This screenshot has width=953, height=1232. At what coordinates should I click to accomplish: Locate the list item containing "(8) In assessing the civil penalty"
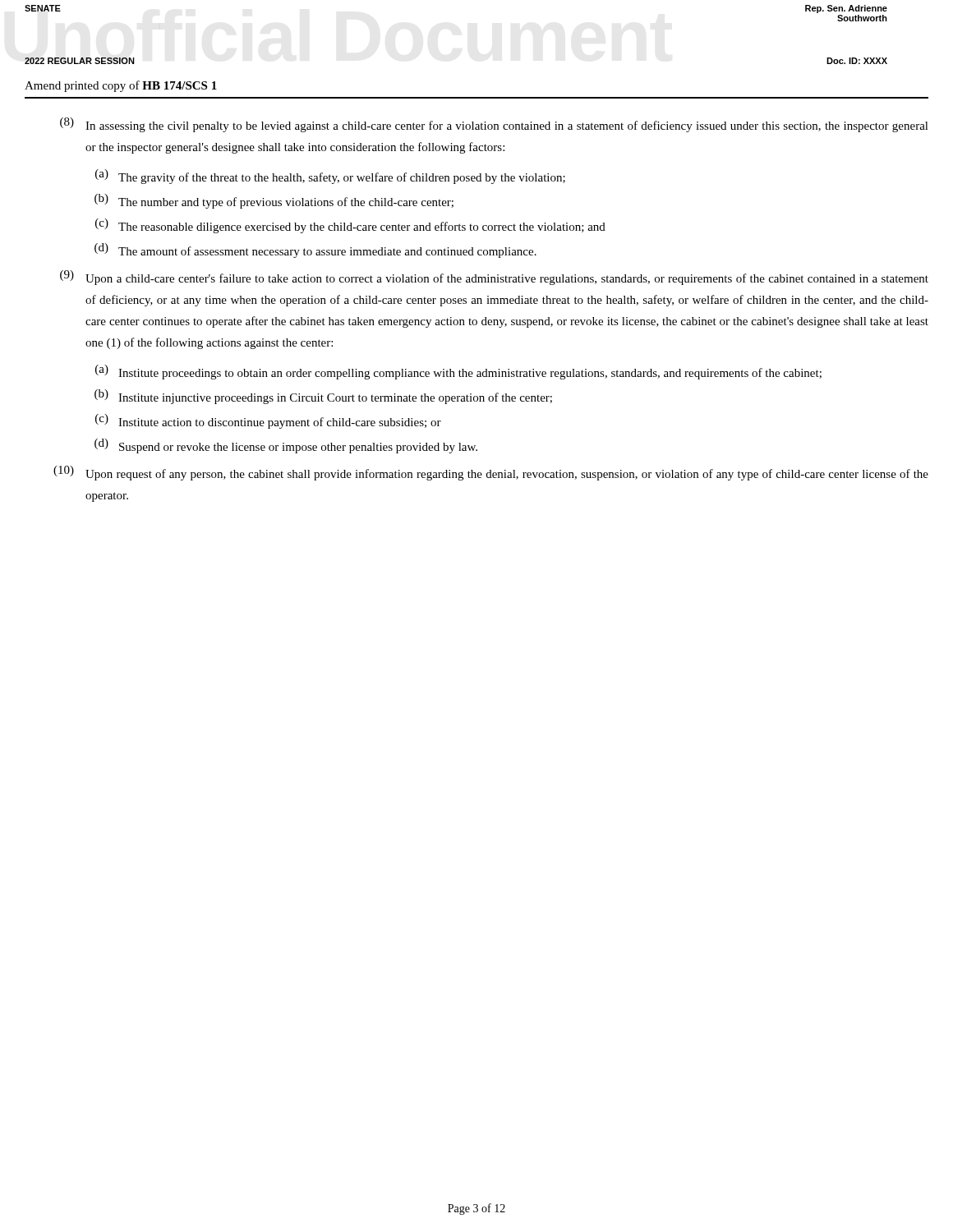pyautogui.click(x=476, y=137)
